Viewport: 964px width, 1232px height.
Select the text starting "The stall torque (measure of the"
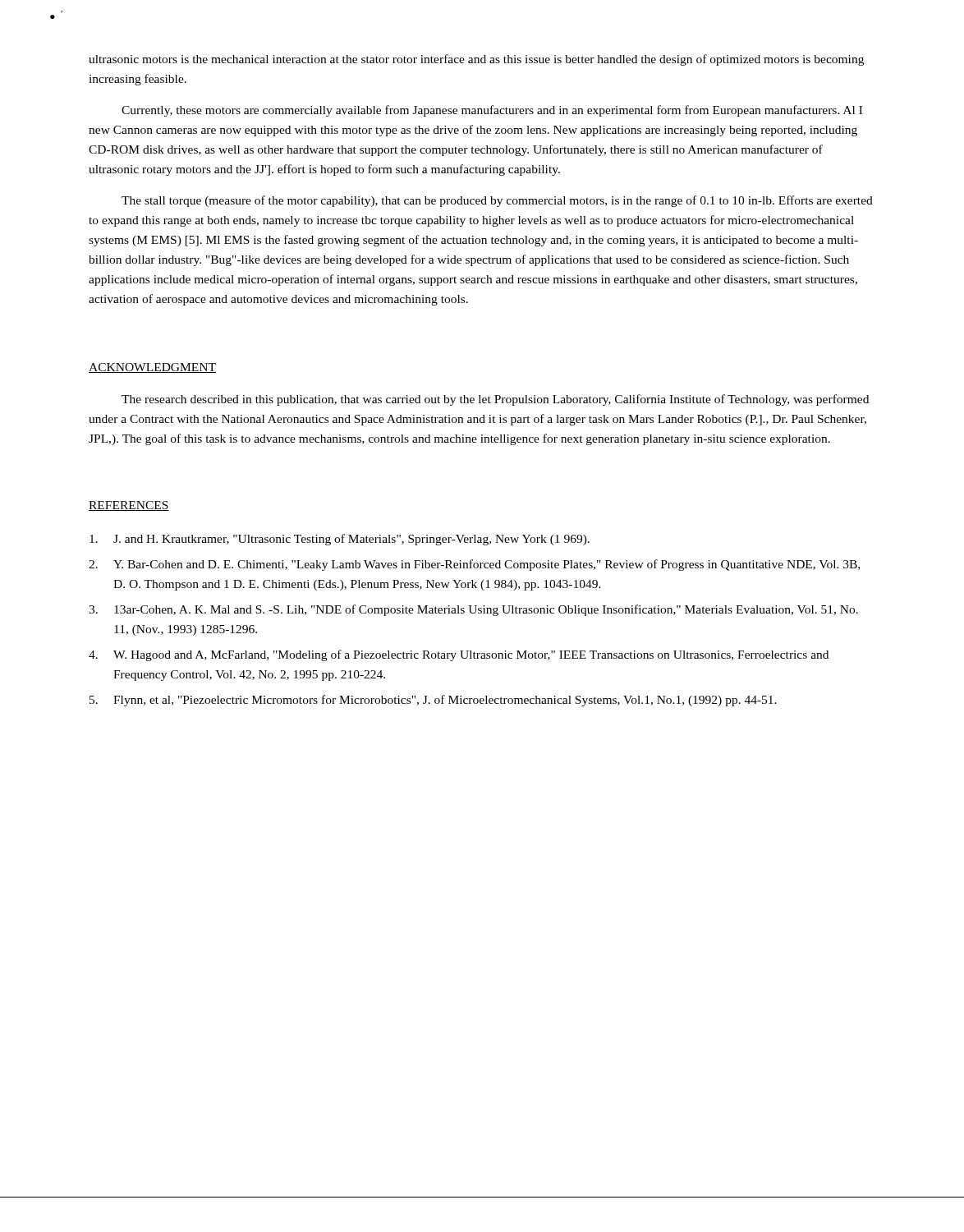pyautogui.click(x=481, y=249)
